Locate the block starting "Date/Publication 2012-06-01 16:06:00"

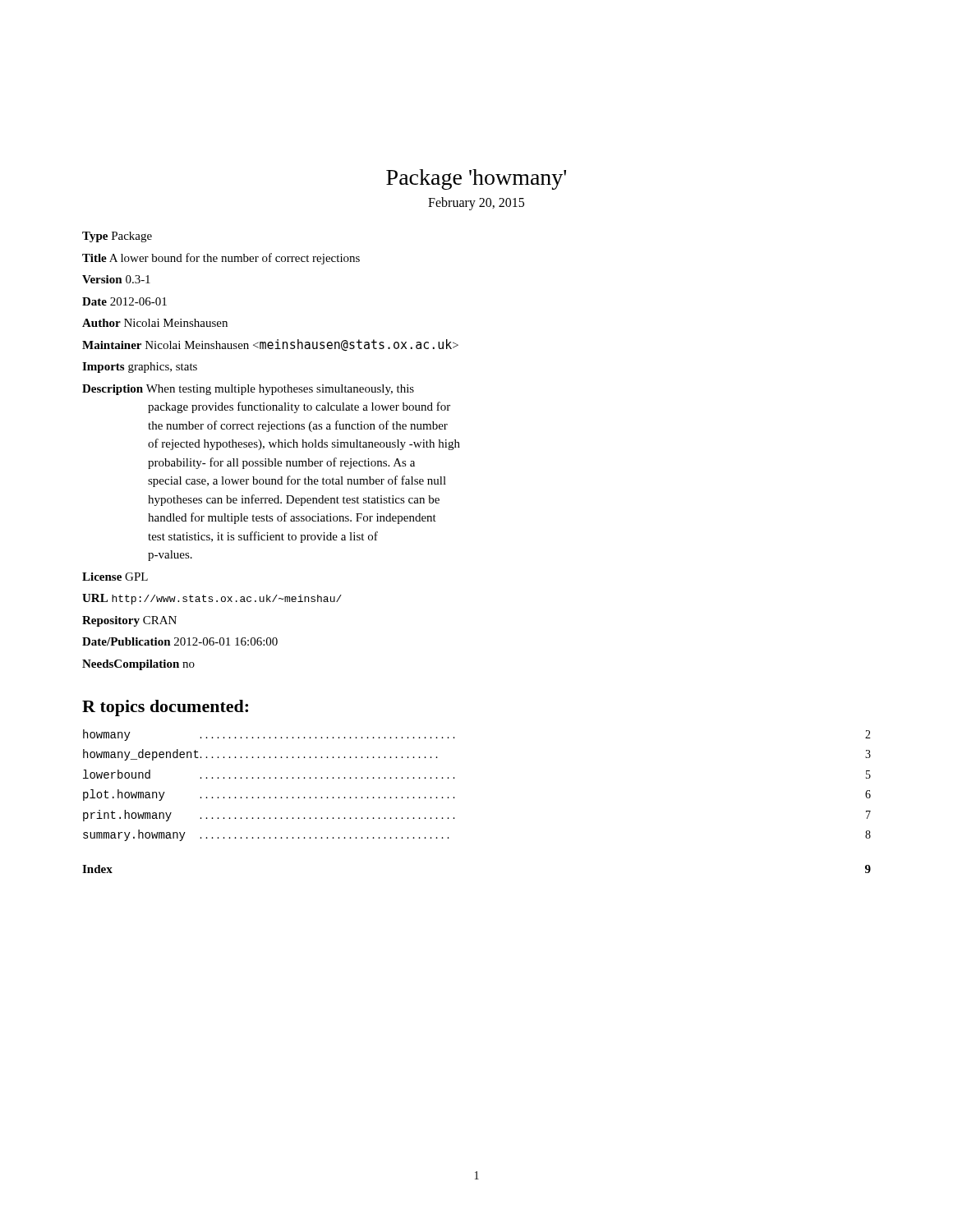[180, 641]
